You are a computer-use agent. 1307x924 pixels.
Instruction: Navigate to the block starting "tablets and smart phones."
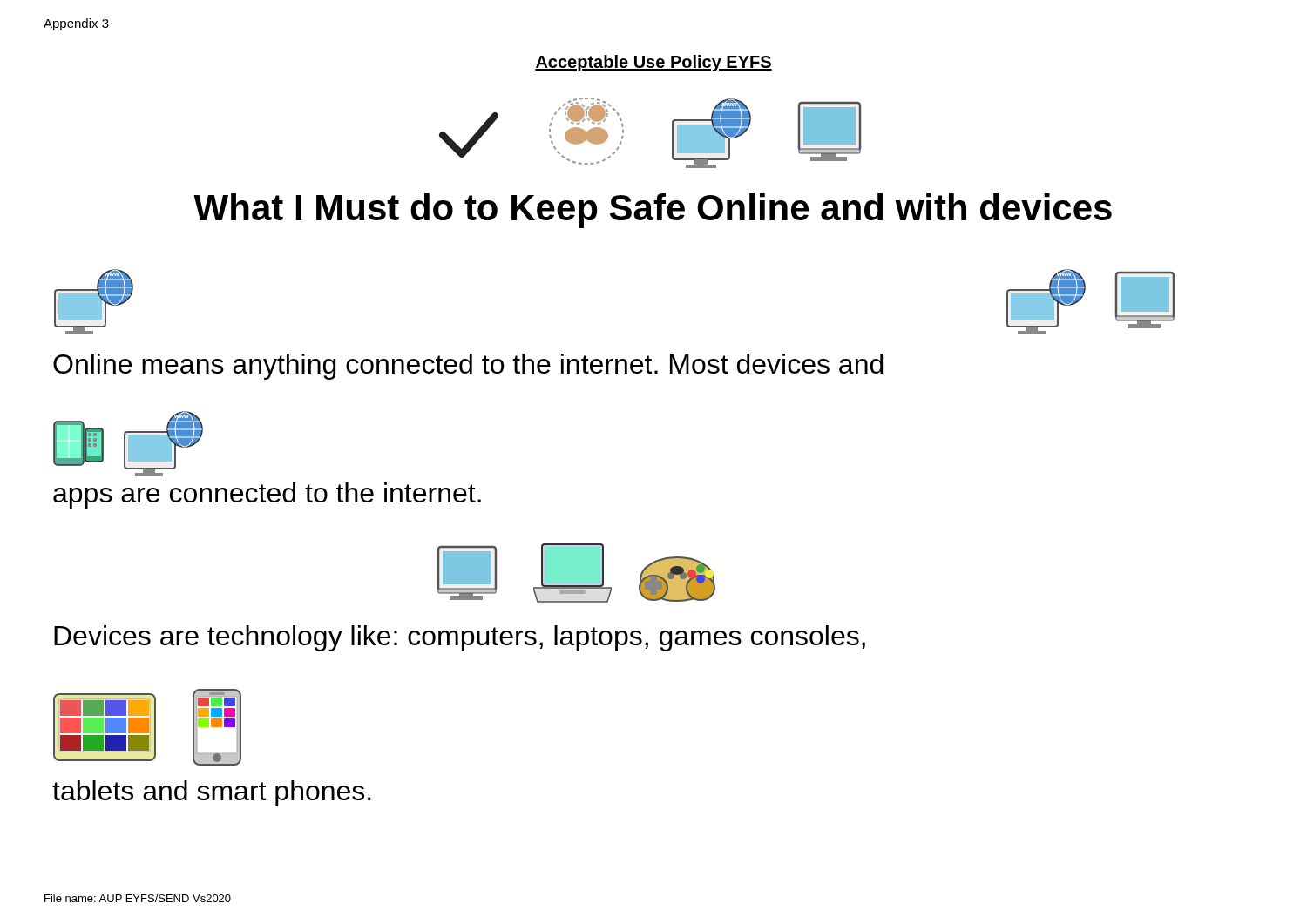pyautogui.click(x=213, y=791)
